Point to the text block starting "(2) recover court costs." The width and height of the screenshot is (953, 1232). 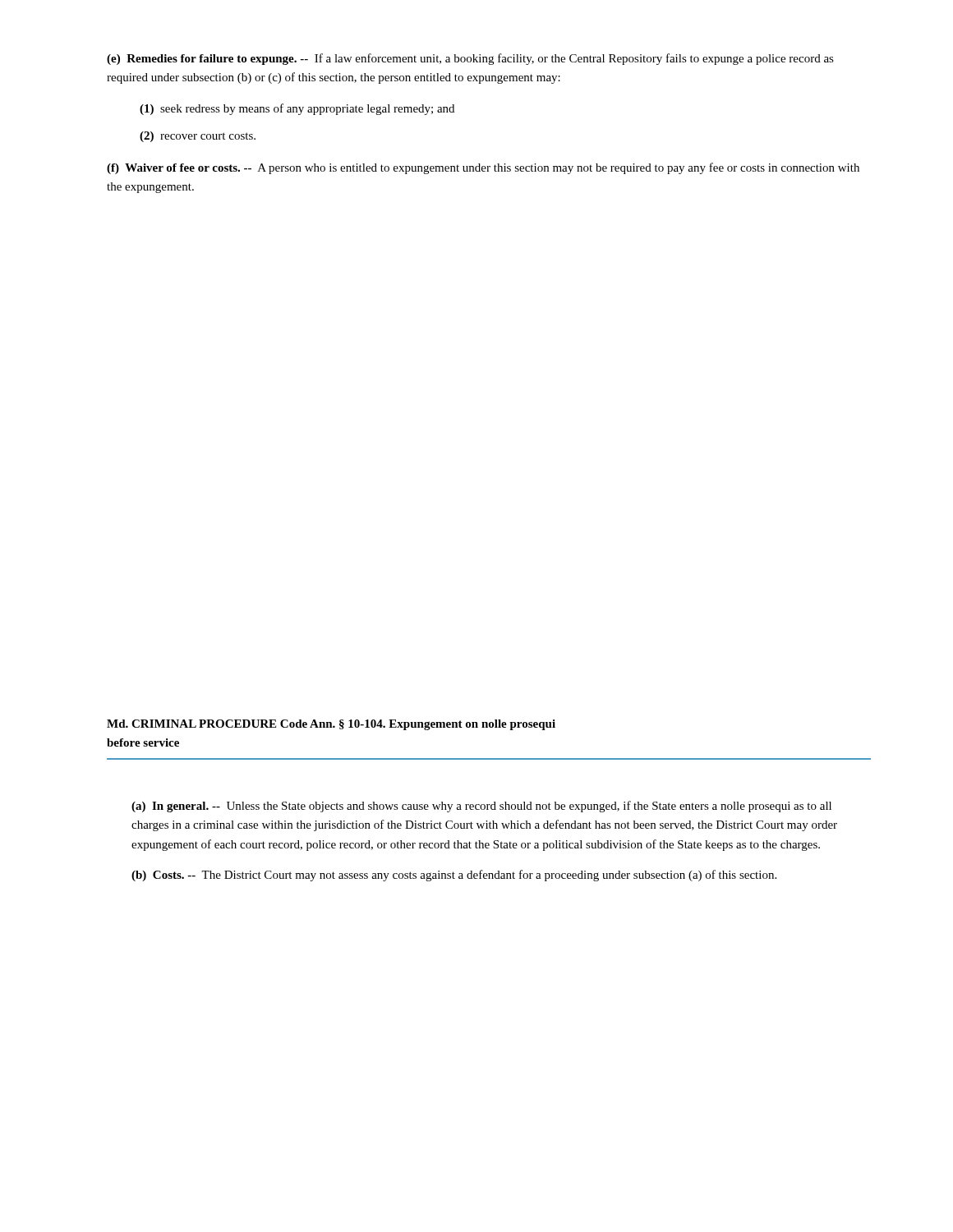coord(198,135)
